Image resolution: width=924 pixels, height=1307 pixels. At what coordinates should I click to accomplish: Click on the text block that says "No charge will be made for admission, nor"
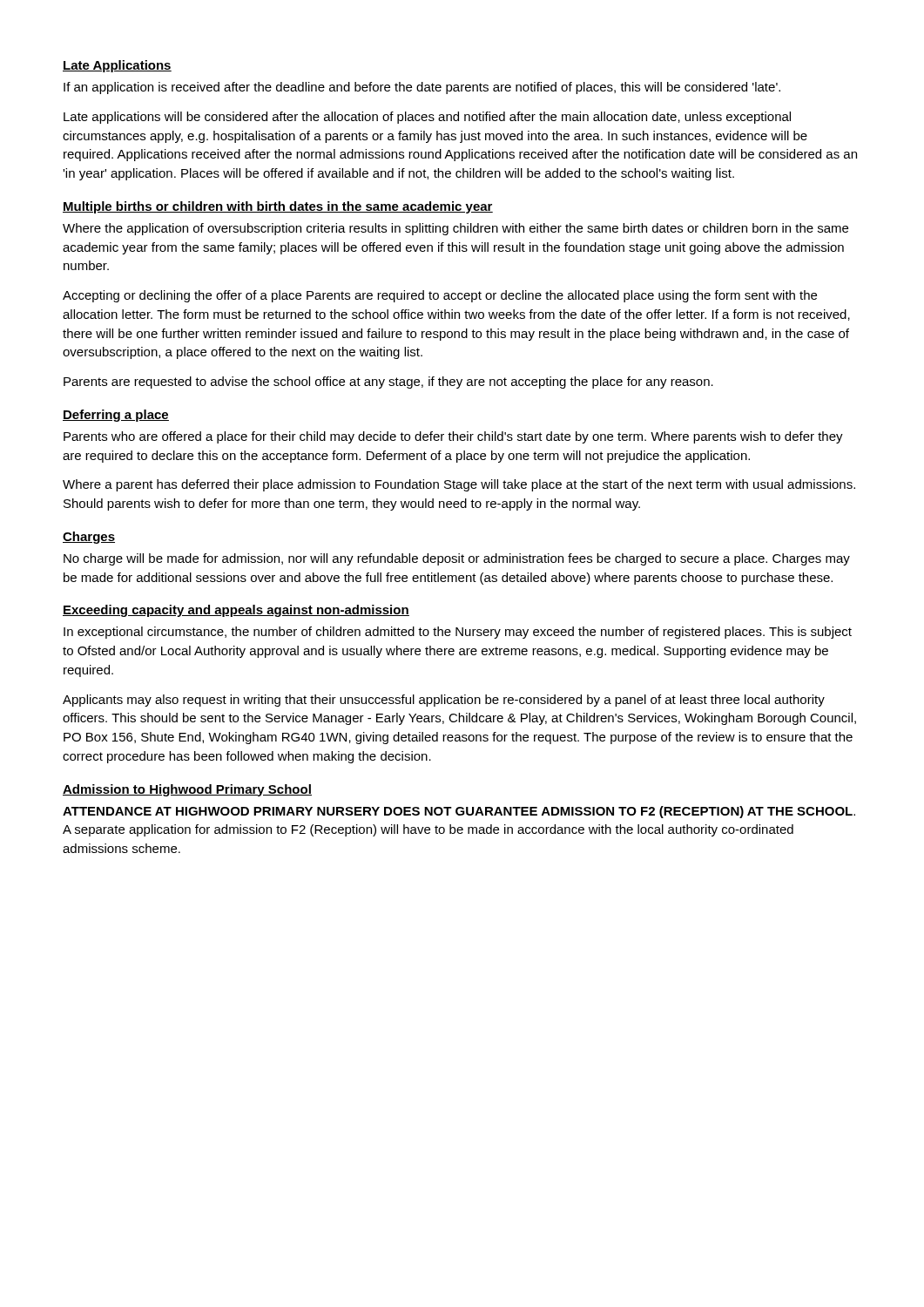point(456,567)
